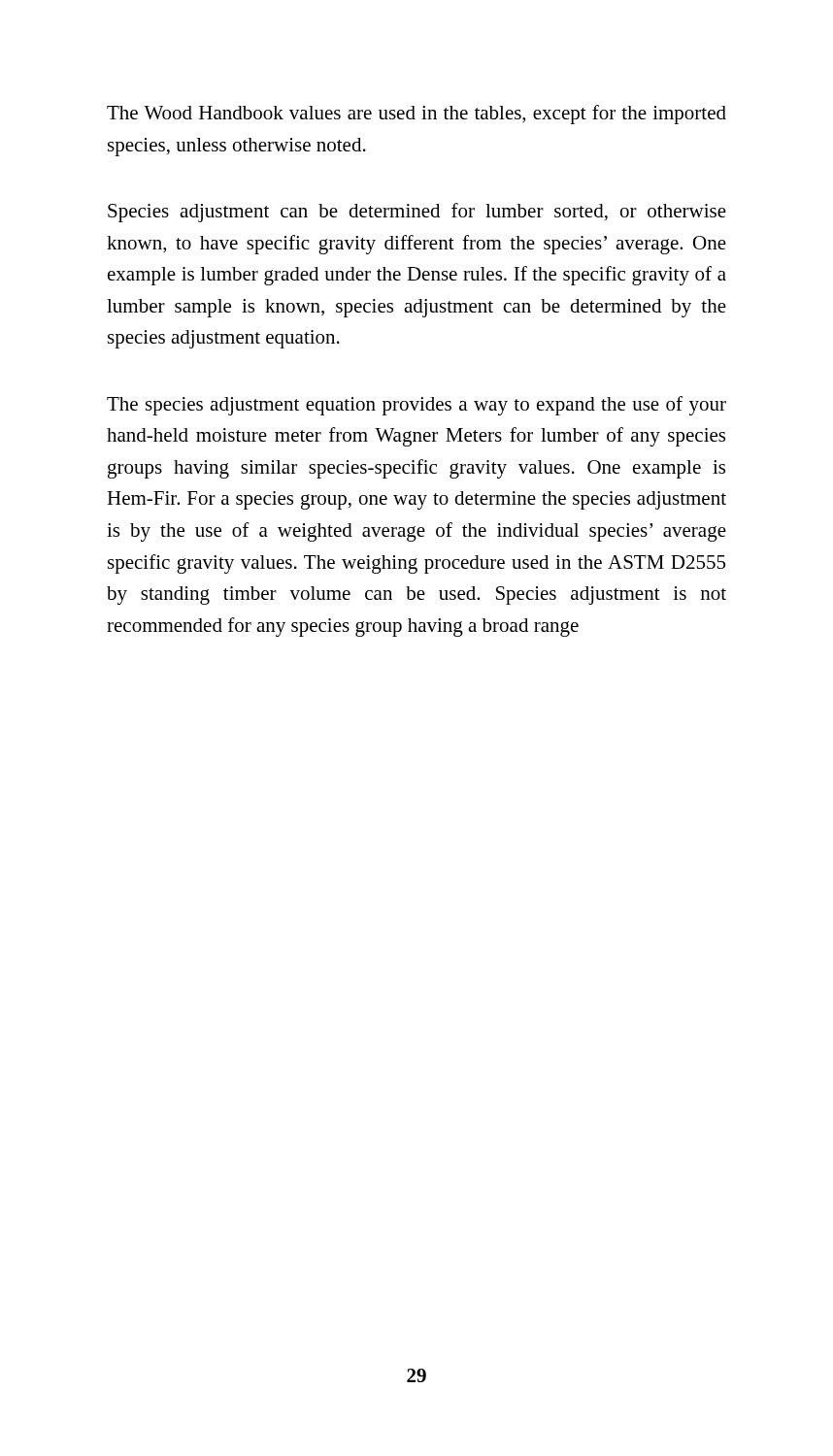This screenshot has height=1456, width=833.
Task: Find the text block with the text "The species adjustment equation provides"
Action: (x=416, y=514)
